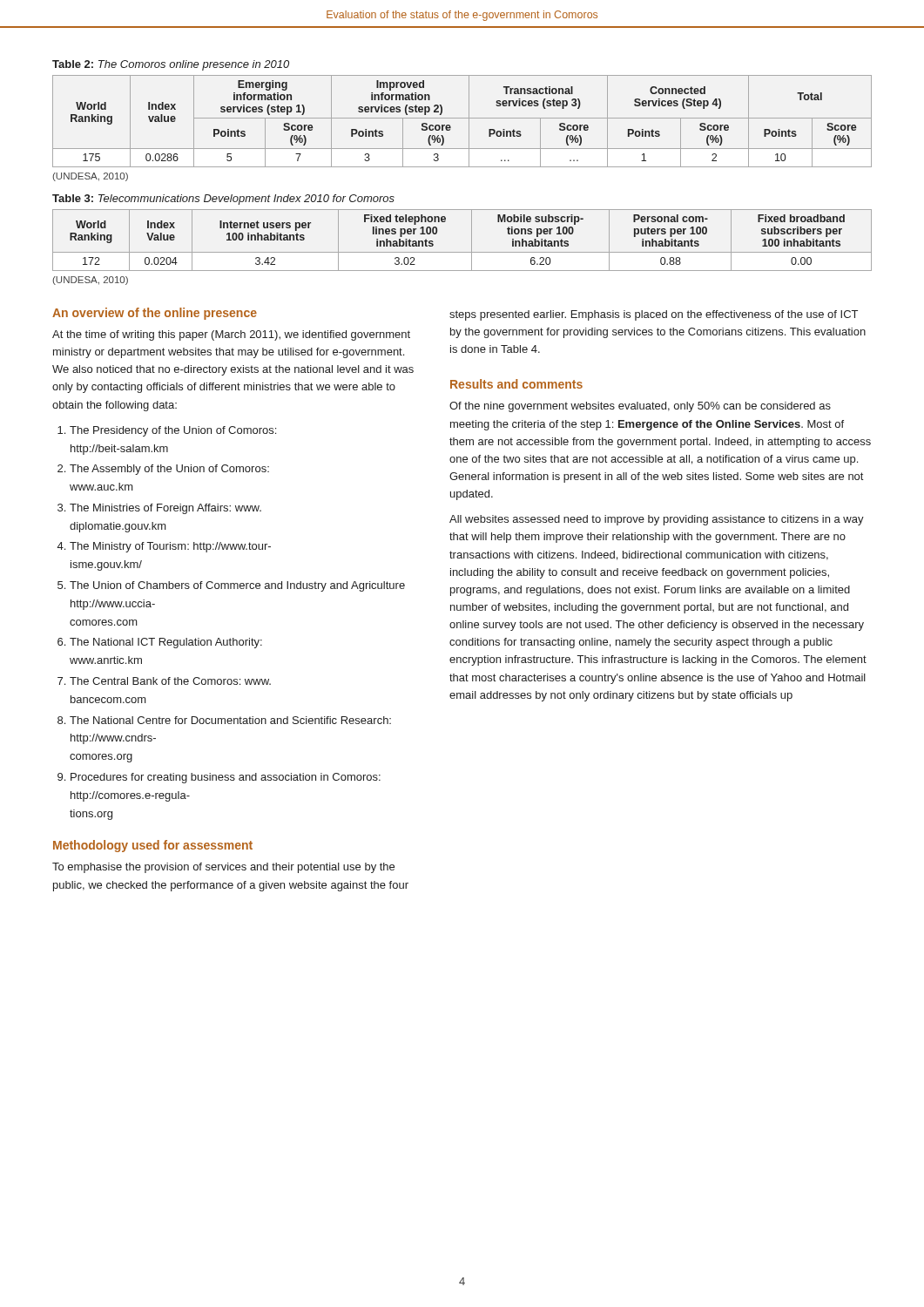Select the caption that says "Table 3: Telecommunications"
Screen dimensions: 1307x924
pos(223,198)
